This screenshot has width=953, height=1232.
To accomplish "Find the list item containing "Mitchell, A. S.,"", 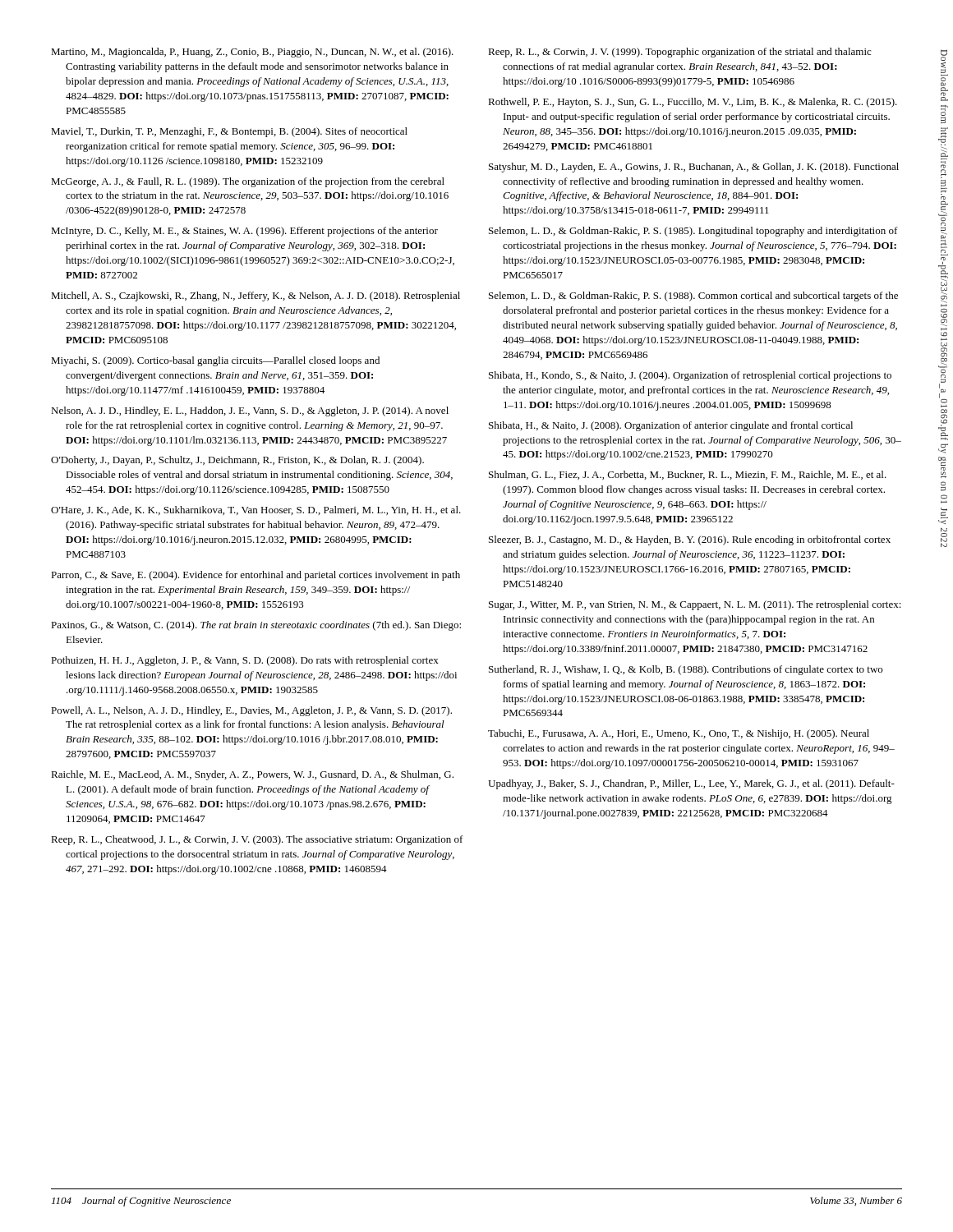I will click(x=256, y=317).
